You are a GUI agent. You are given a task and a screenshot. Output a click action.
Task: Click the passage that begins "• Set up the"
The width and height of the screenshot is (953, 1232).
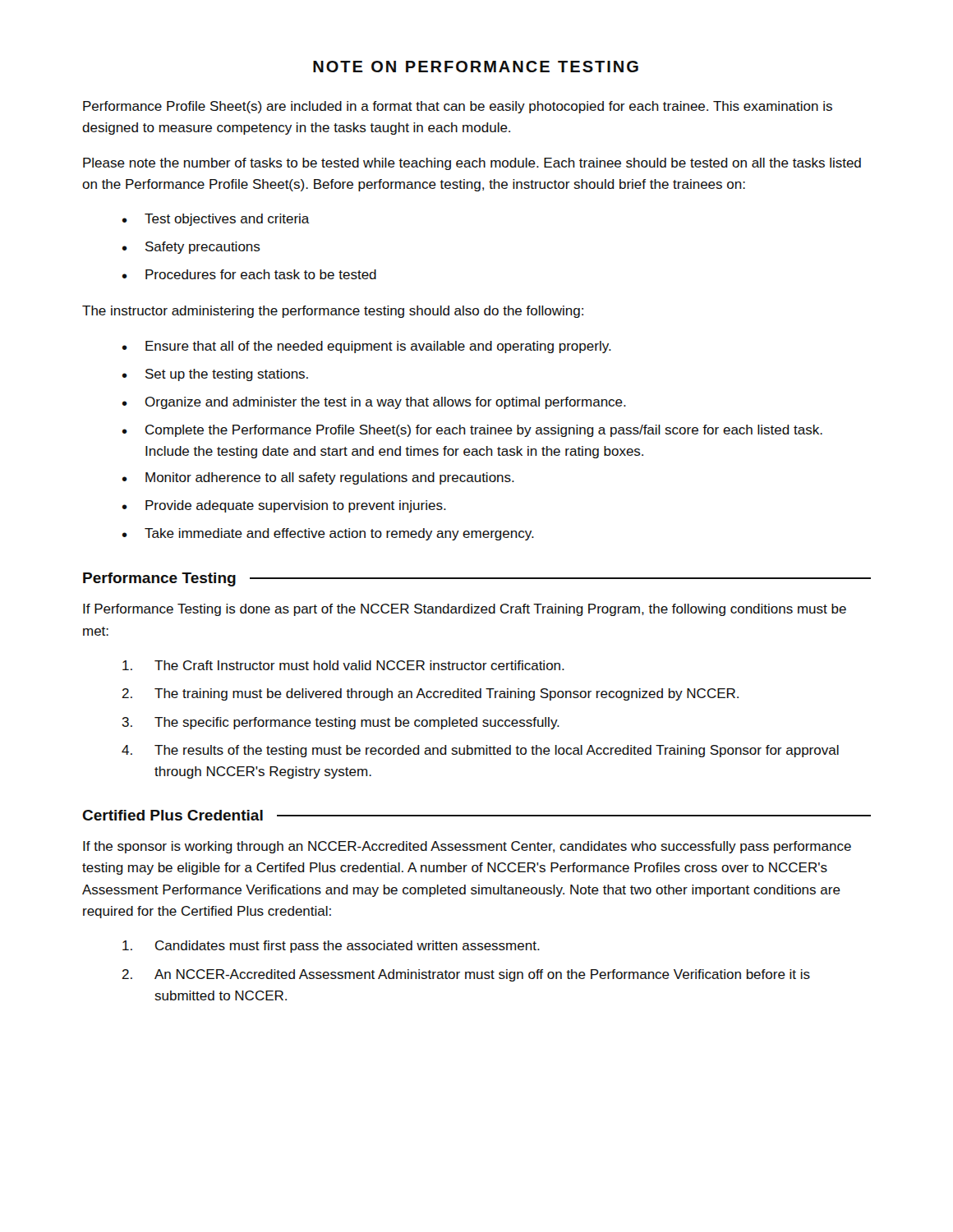[x=215, y=375]
